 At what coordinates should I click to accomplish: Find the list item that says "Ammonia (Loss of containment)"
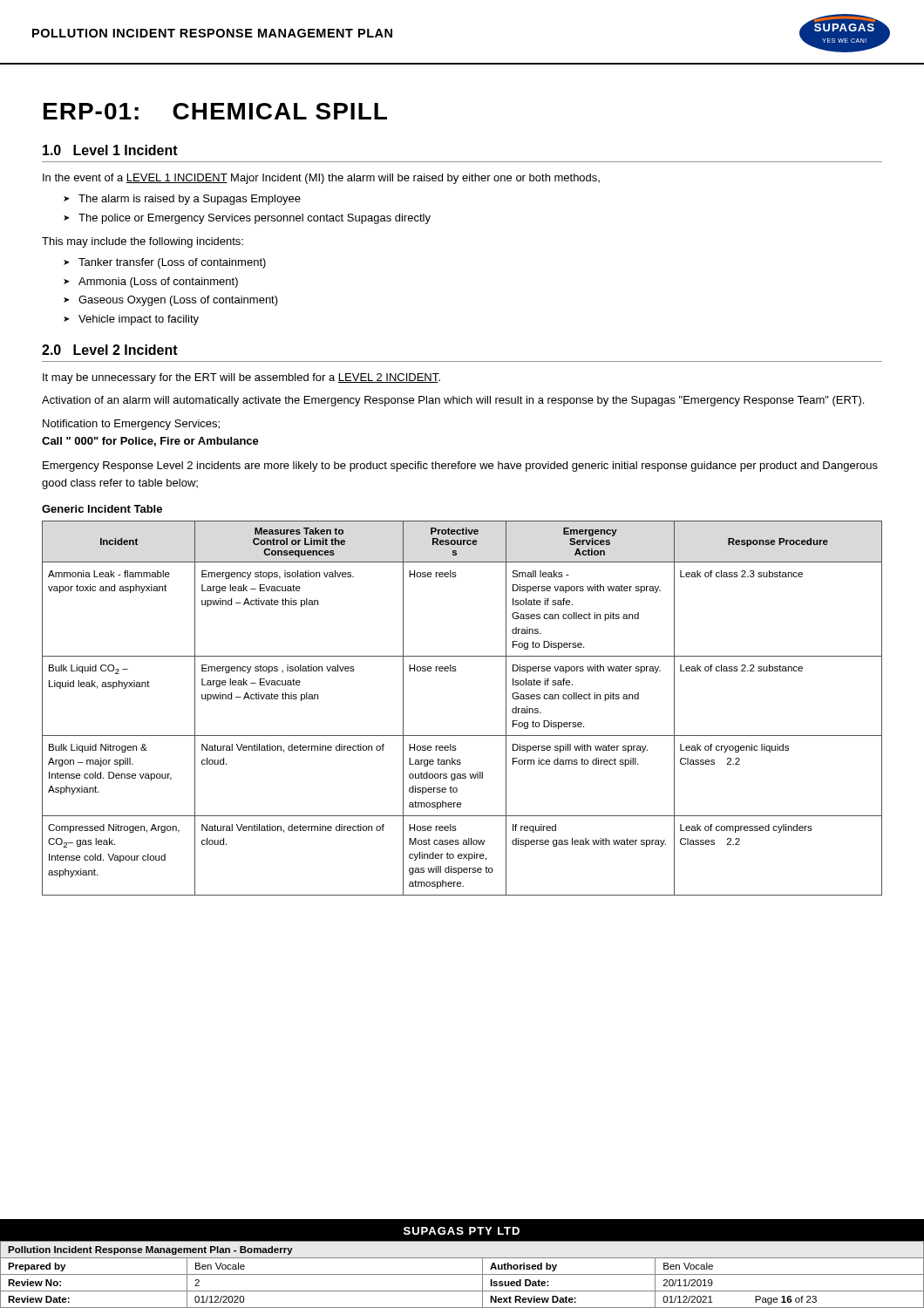pyautogui.click(x=158, y=281)
